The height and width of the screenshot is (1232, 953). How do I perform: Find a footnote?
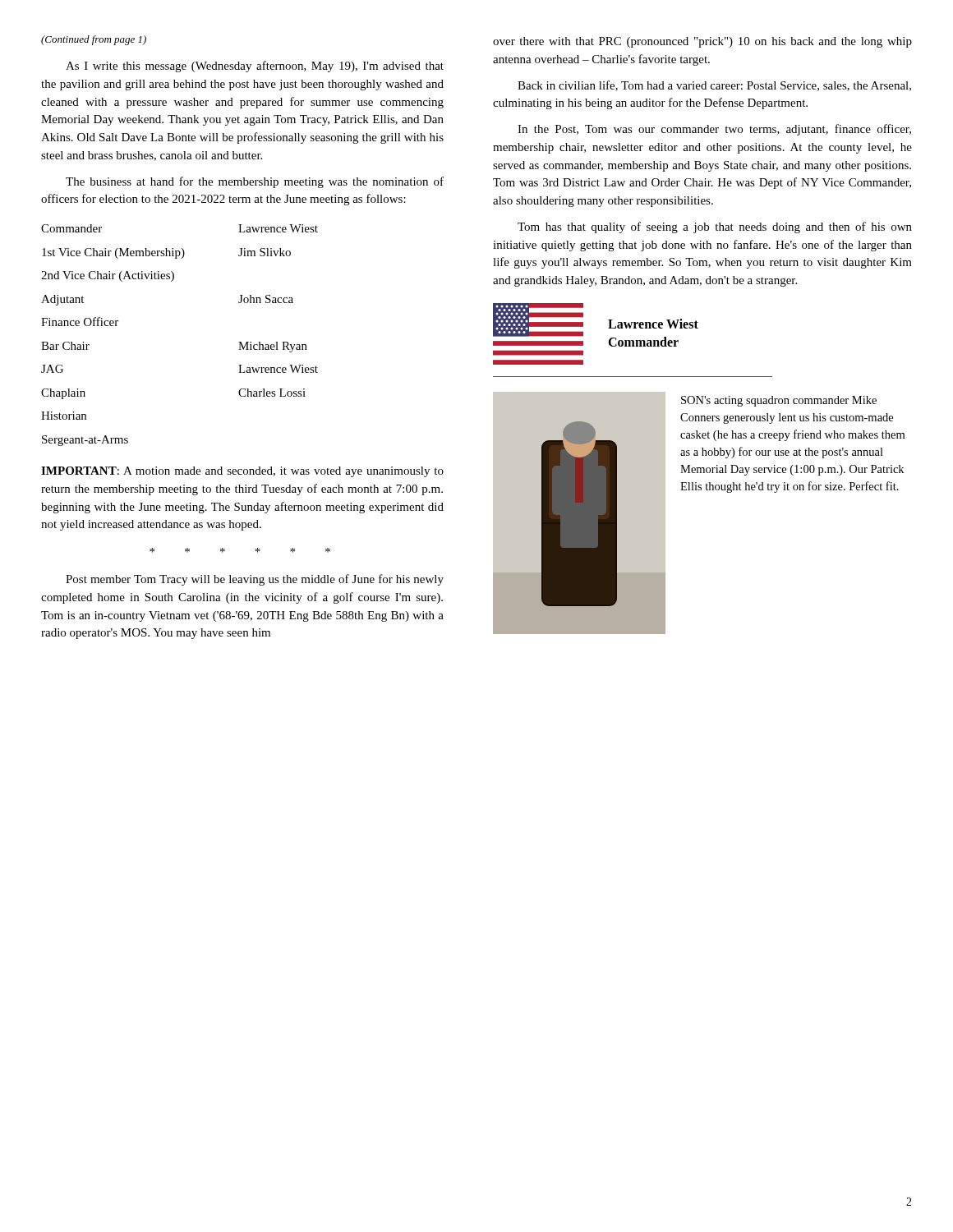click(94, 39)
